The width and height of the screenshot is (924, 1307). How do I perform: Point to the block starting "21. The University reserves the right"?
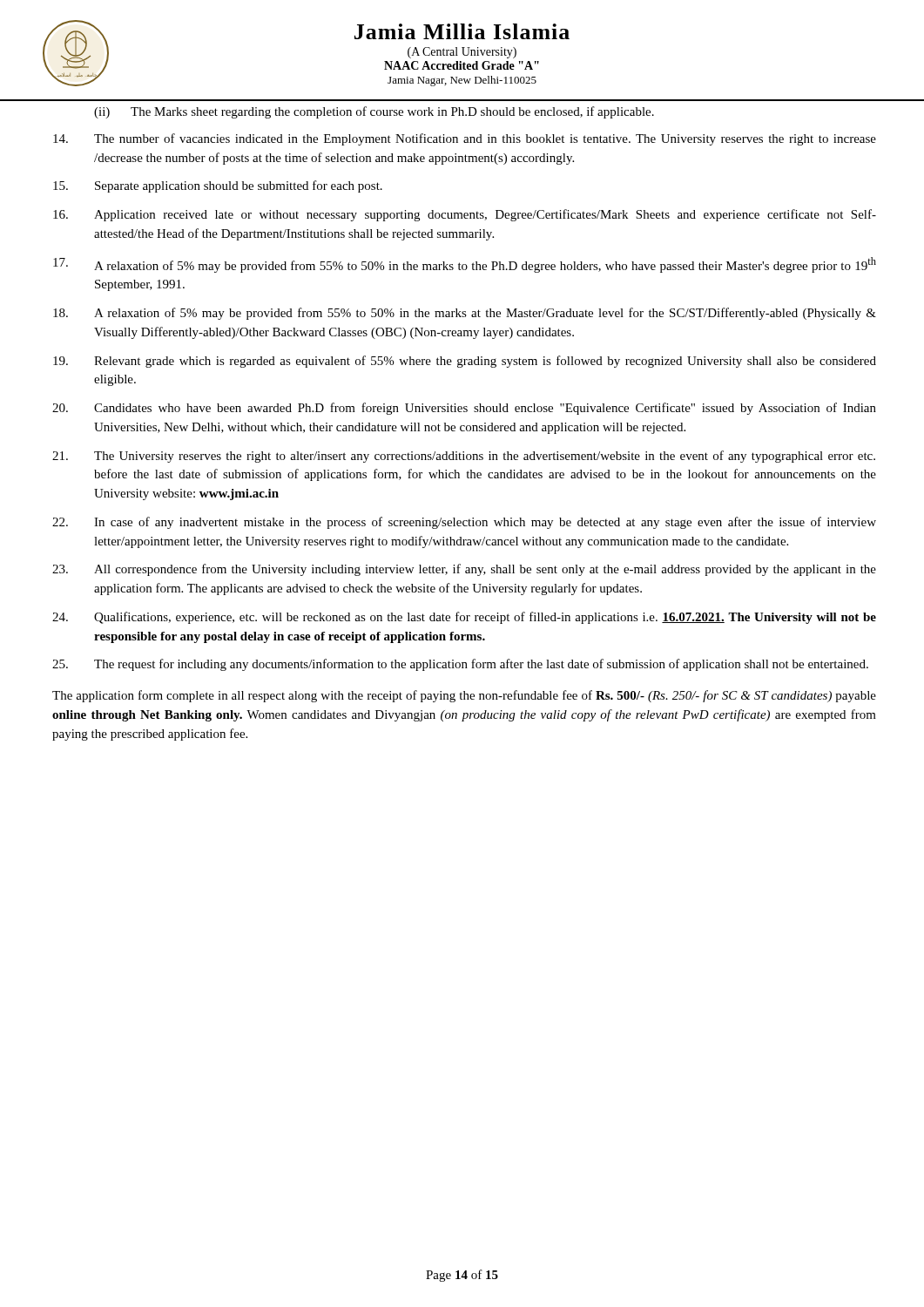click(x=464, y=475)
